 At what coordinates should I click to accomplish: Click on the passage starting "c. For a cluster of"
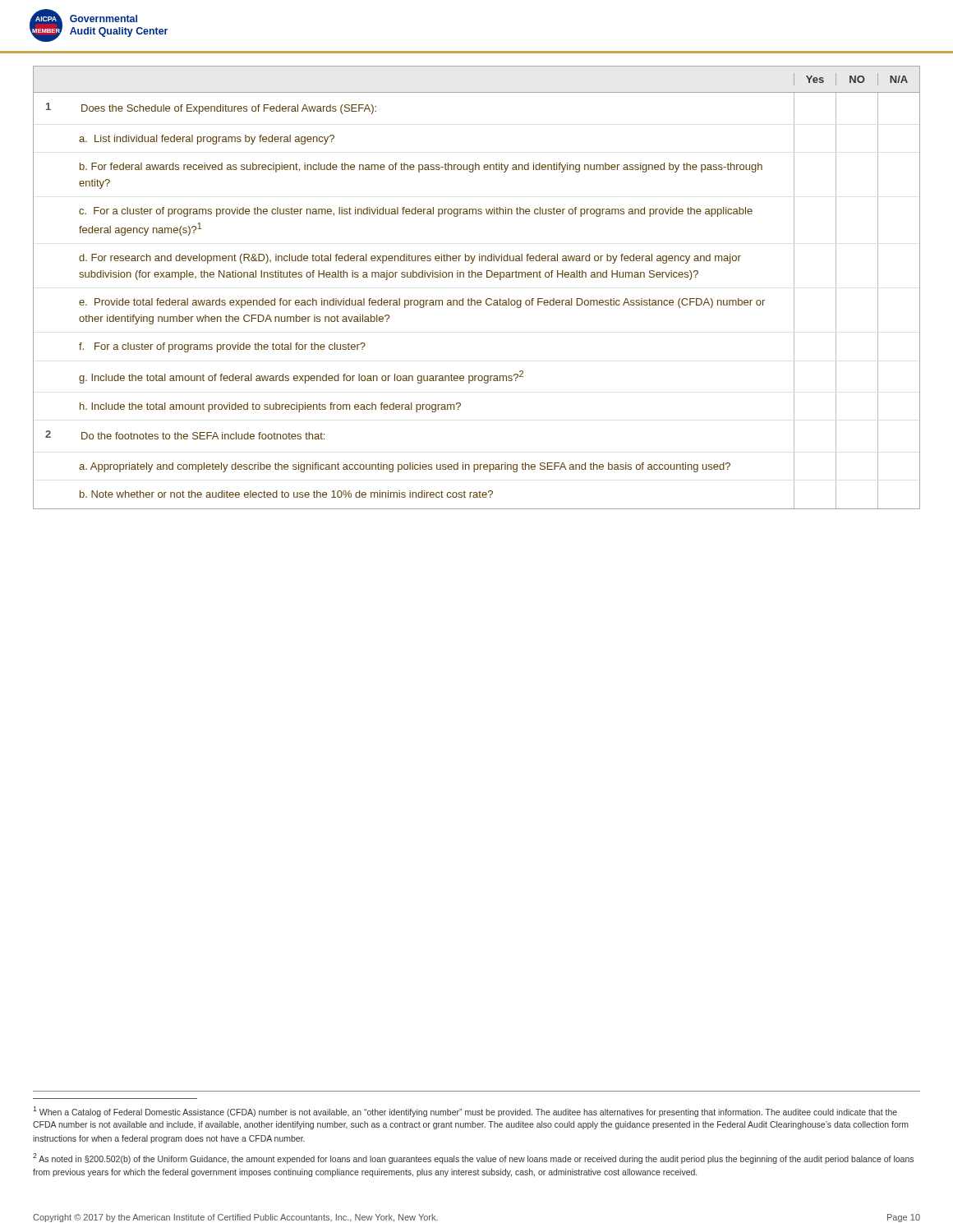[476, 220]
